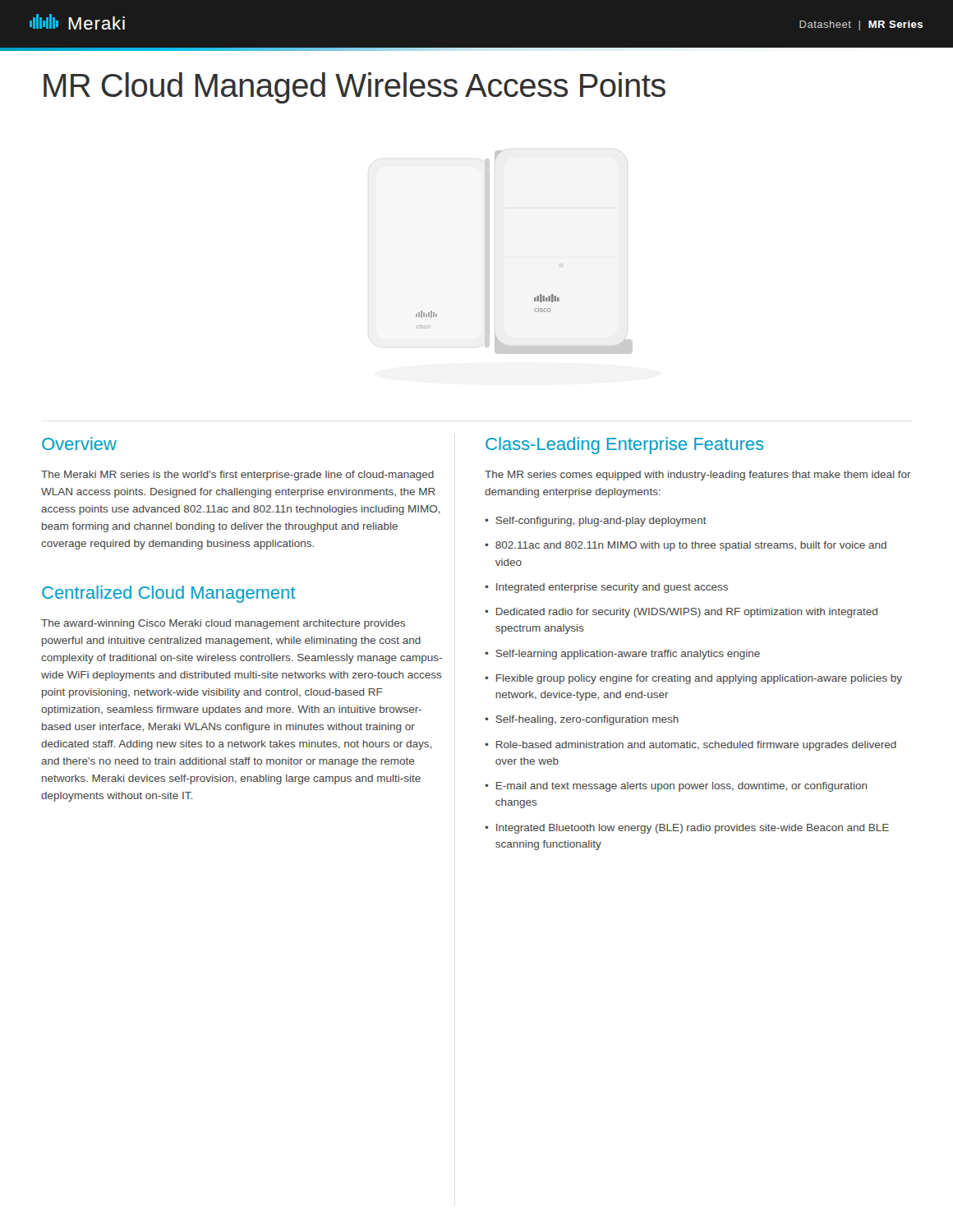Locate the text block starting "MR Cloud Managed Wireless"
Screen dimensions: 1232x953
pyautogui.click(x=476, y=85)
